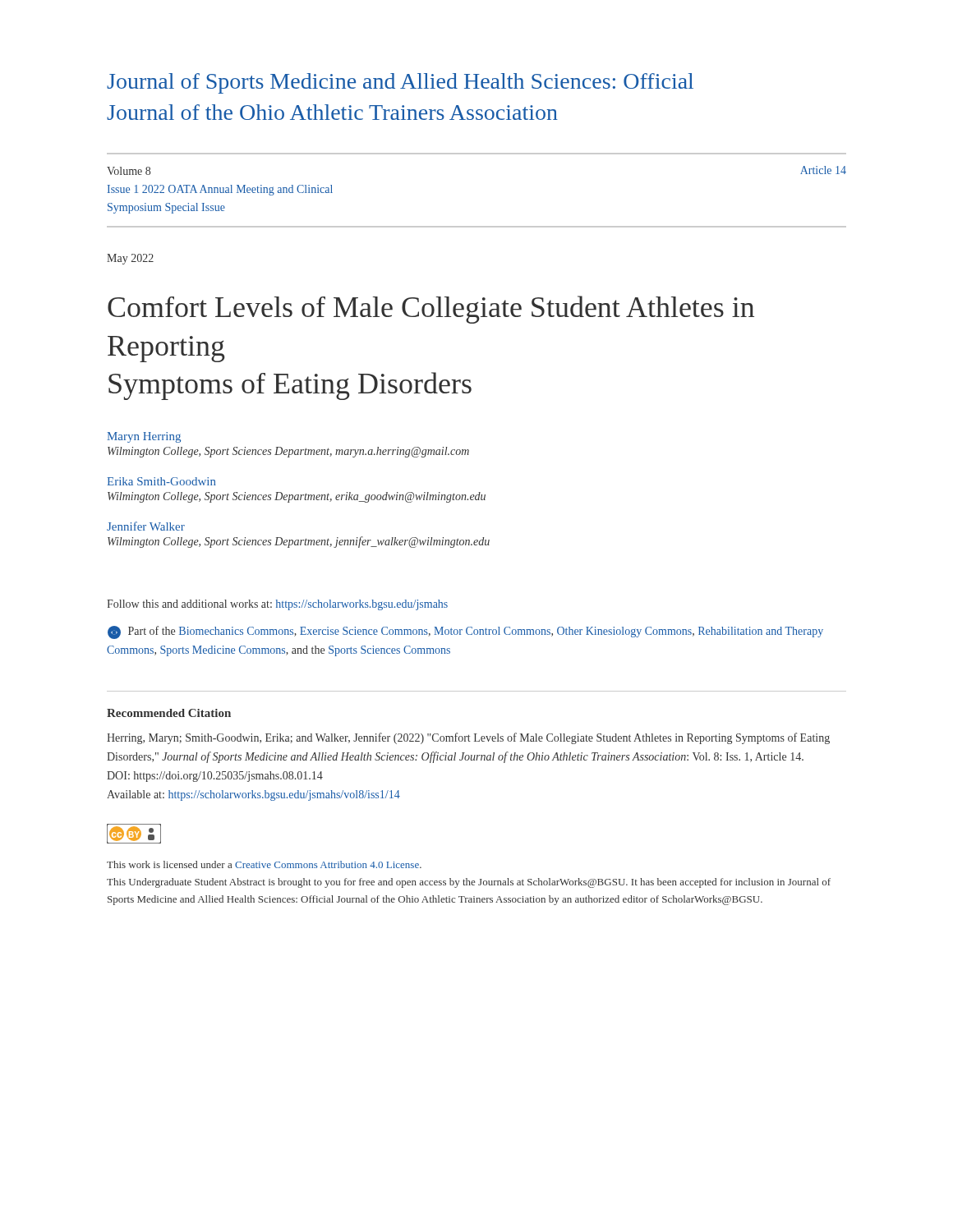Find the title on this page that starts "Journal of Sports Medicine and"
Screen dimensions: 1232x953
(476, 97)
